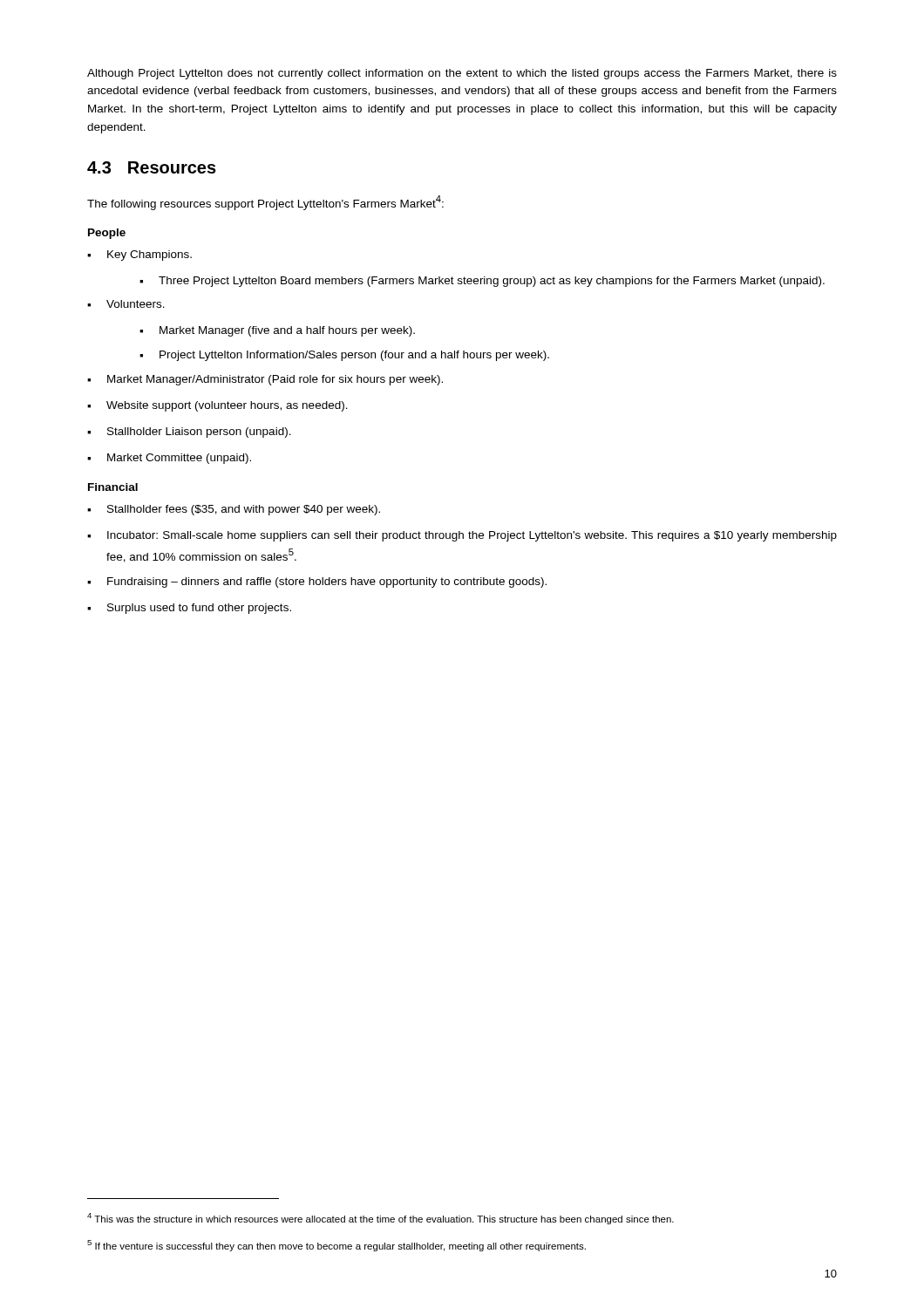This screenshot has height=1308, width=924.
Task: Find "4.3 Resources" on this page
Action: (x=152, y=168)
